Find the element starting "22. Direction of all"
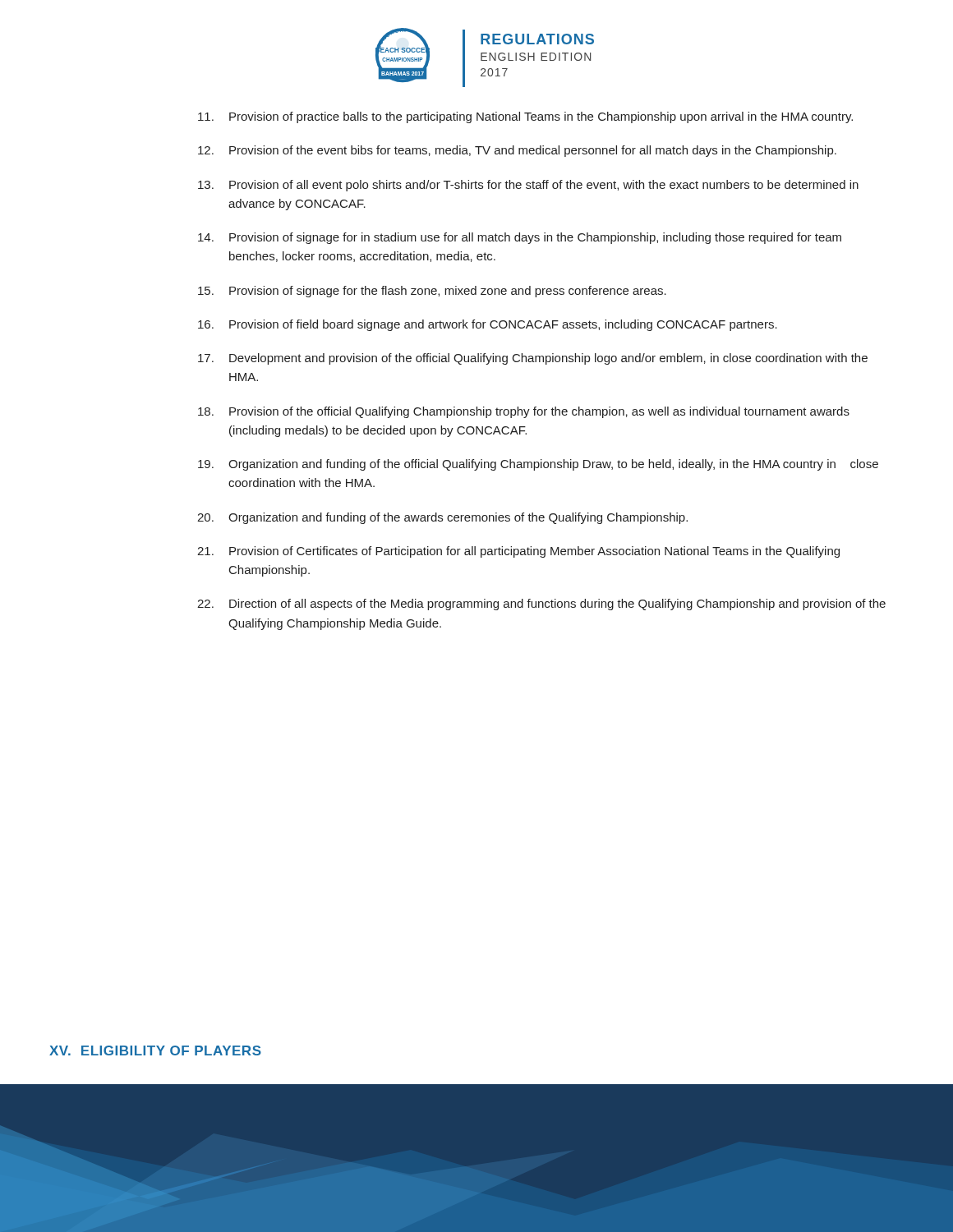953x1232 pixels. (542, 613)
